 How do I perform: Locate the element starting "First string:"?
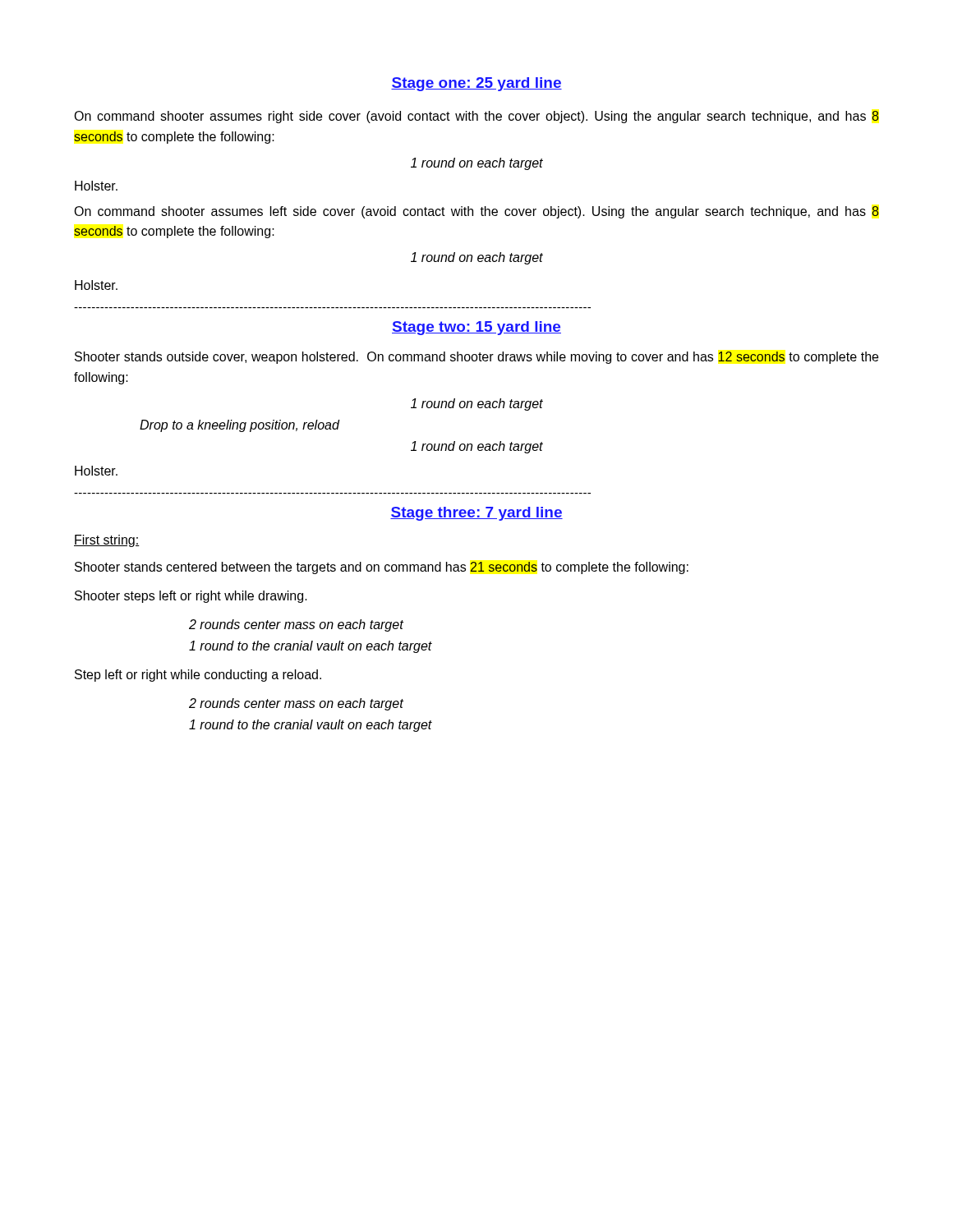tap(106, 540)
